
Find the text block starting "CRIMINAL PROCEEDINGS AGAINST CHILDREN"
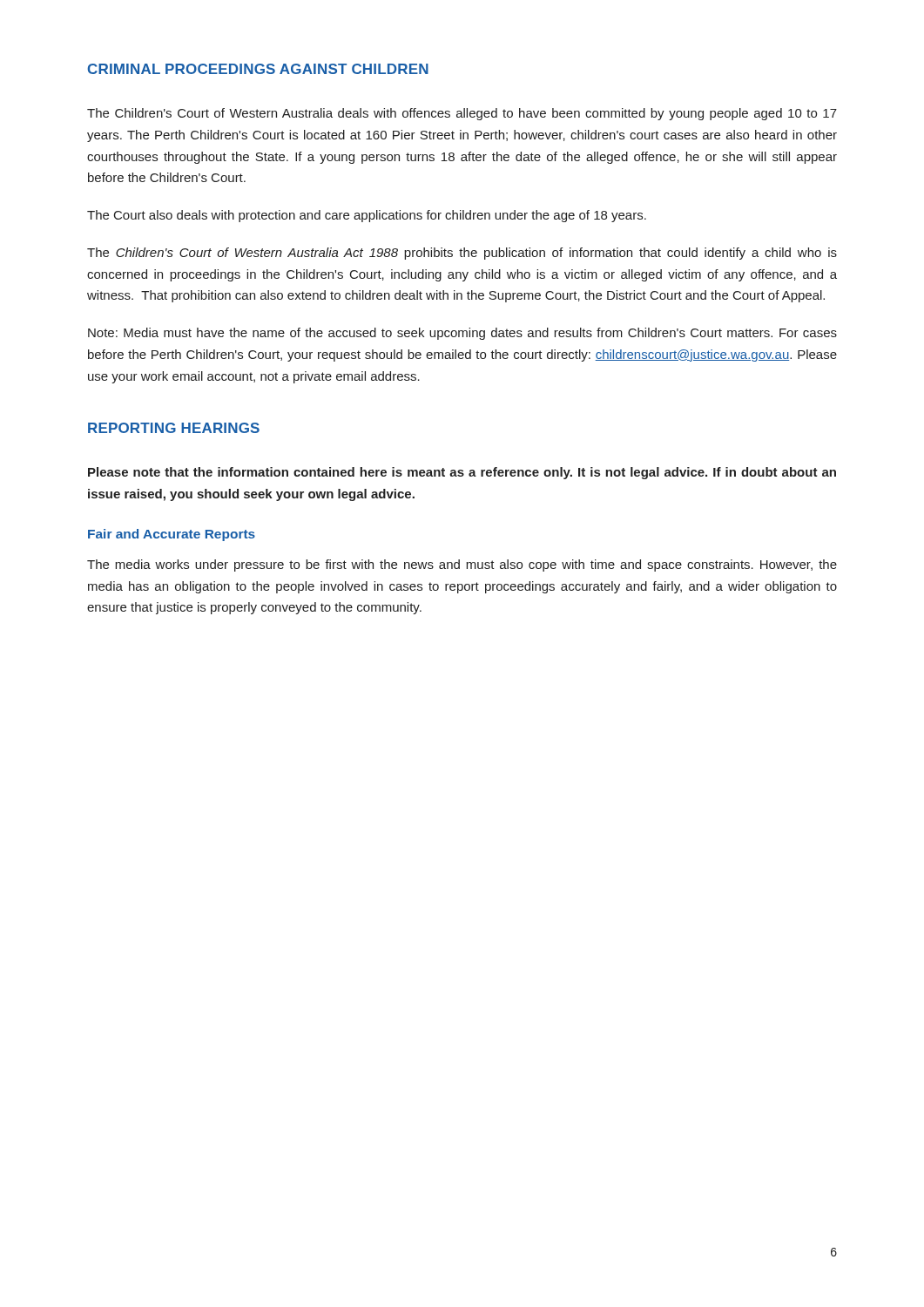pos(258,69)
